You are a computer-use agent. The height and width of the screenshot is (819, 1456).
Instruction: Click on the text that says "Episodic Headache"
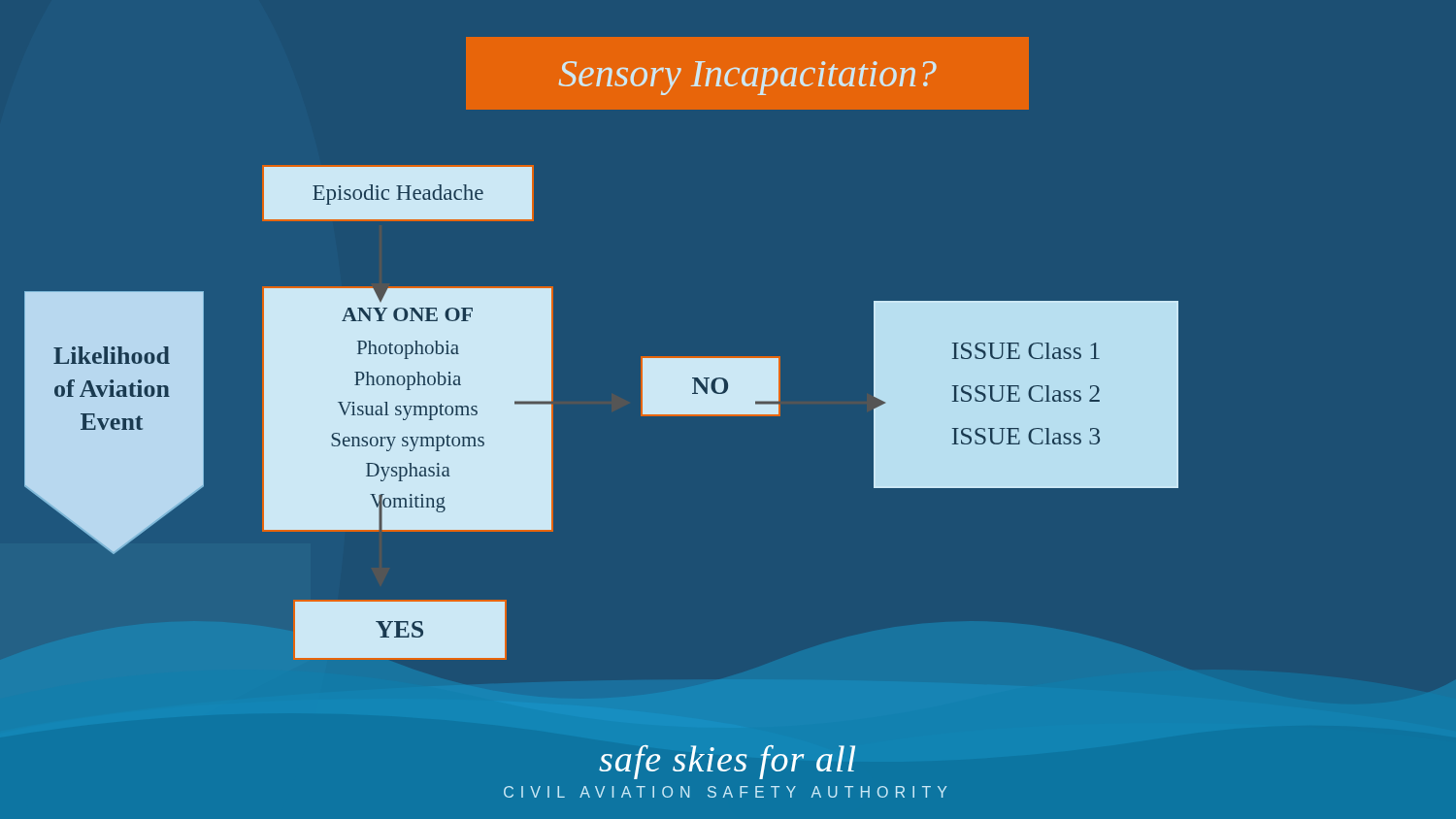(398, 193)
